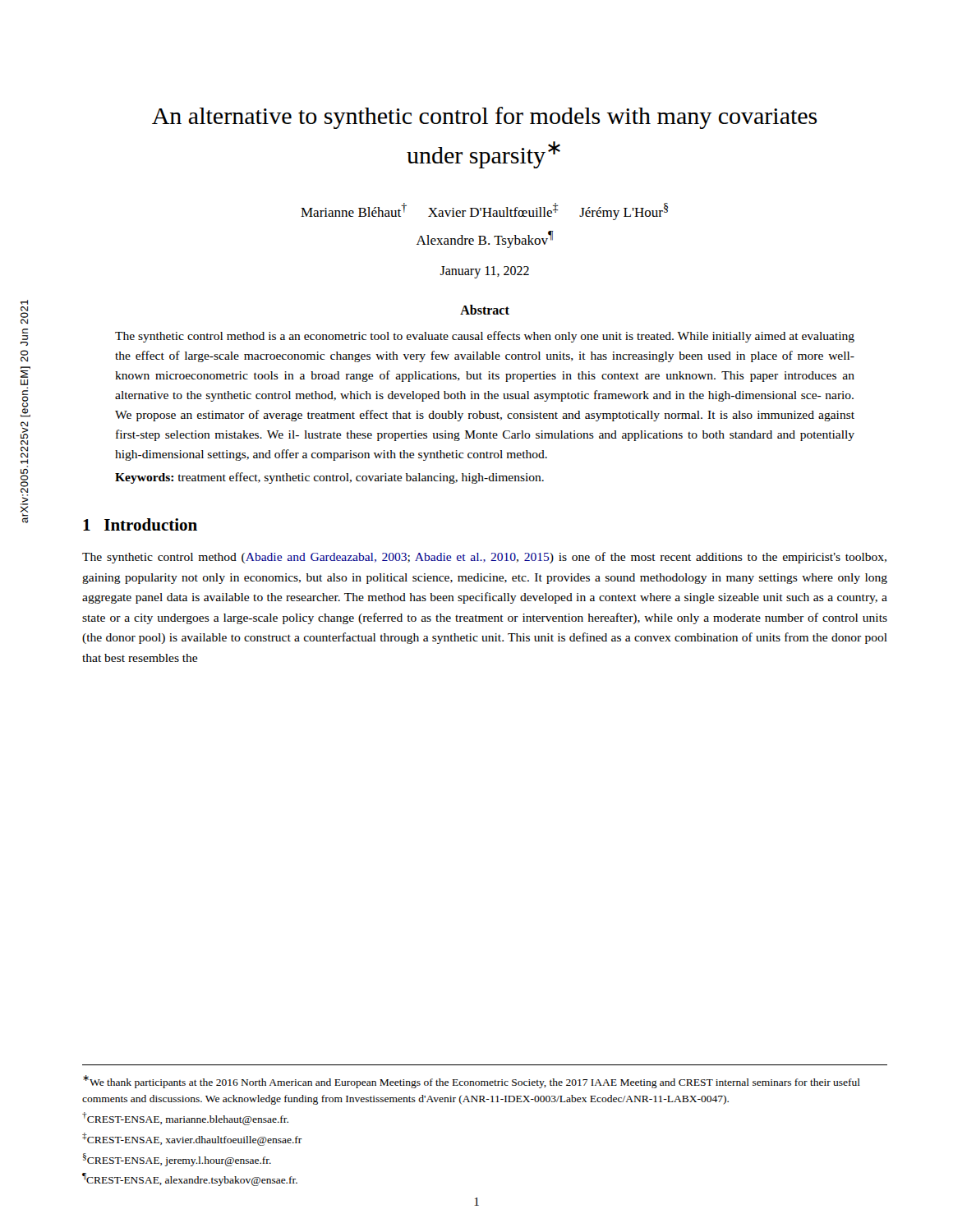Click on the text starting "Keywords: treatment effect, synthetic control,"

(x=330, y=477)
